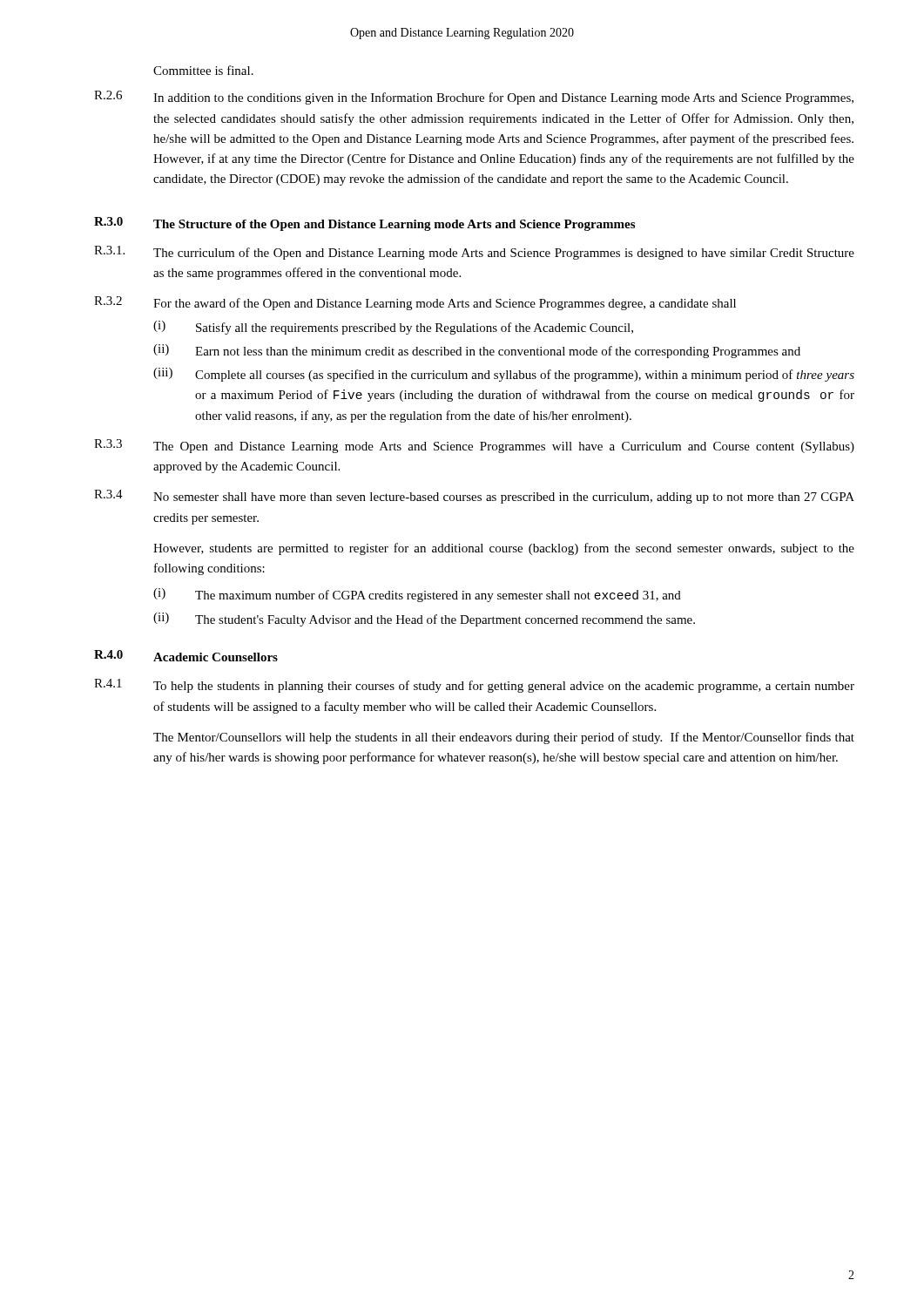The width and height of the screenshot is (924, 1307).
Task: Find the text block that says "However, students are permitted to register for"
Action: click(504, 558)
